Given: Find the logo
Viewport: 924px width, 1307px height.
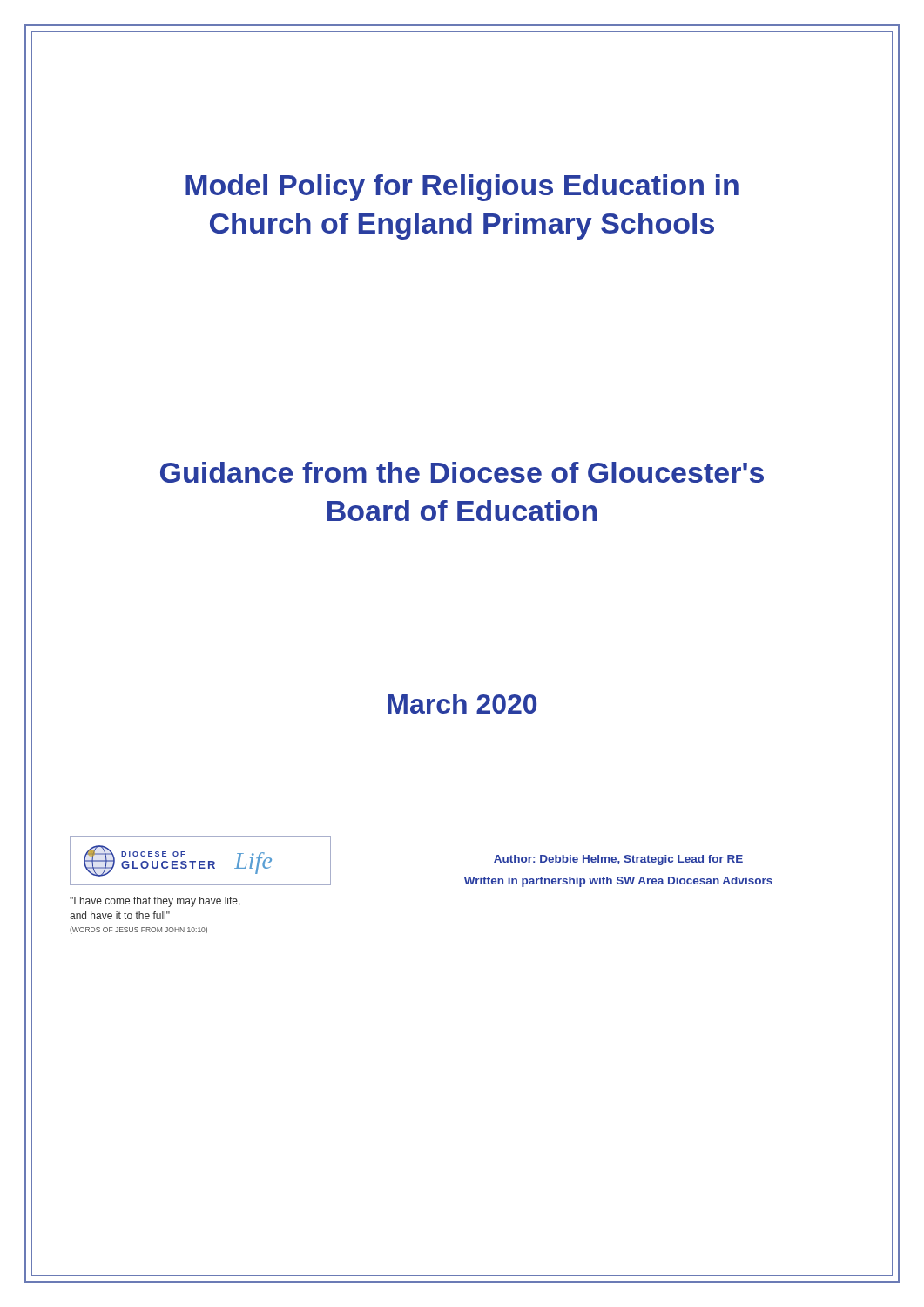Looking at the screenshot, I should (x=200, y=885).
